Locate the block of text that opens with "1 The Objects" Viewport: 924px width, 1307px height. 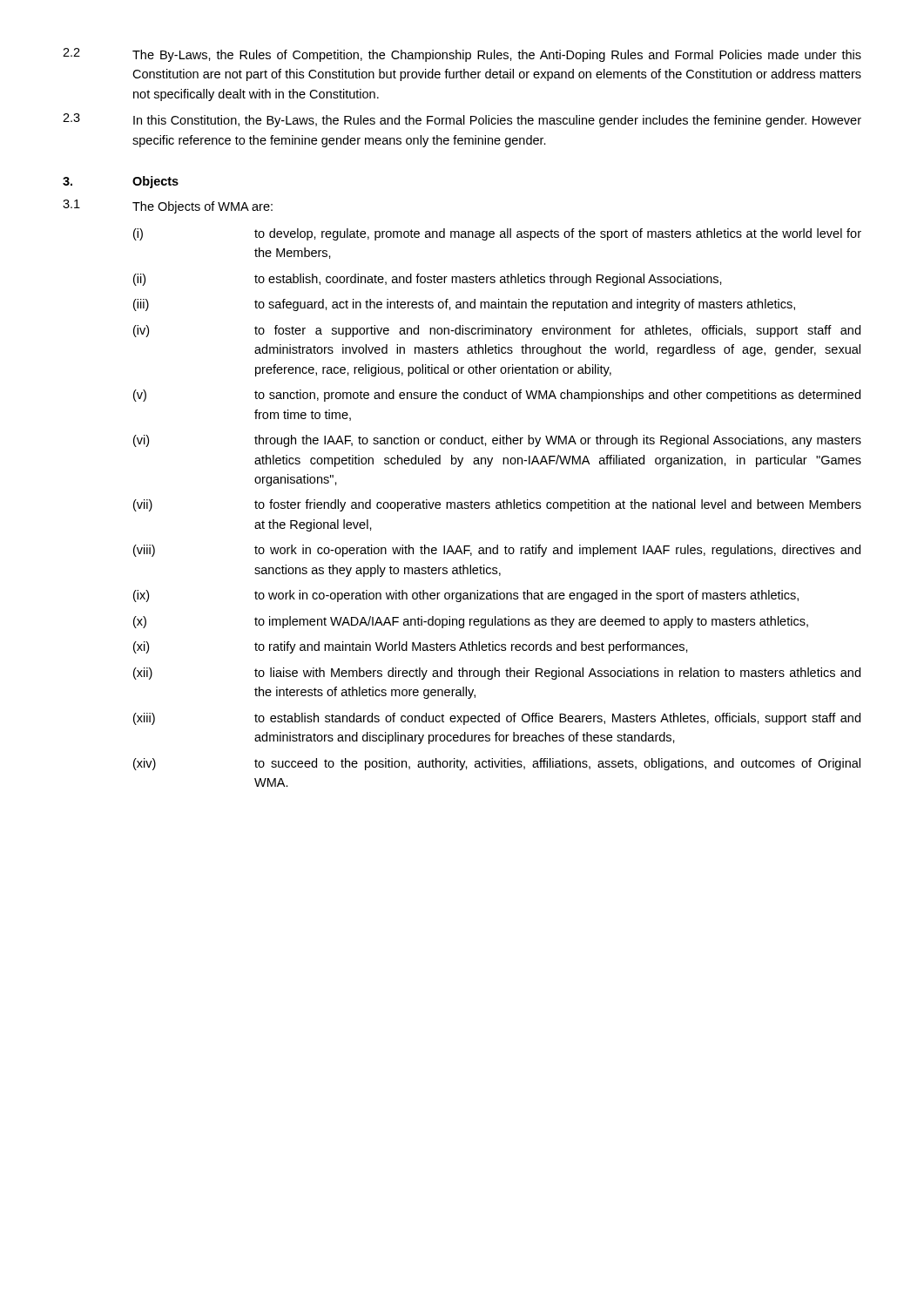[168, 207]
